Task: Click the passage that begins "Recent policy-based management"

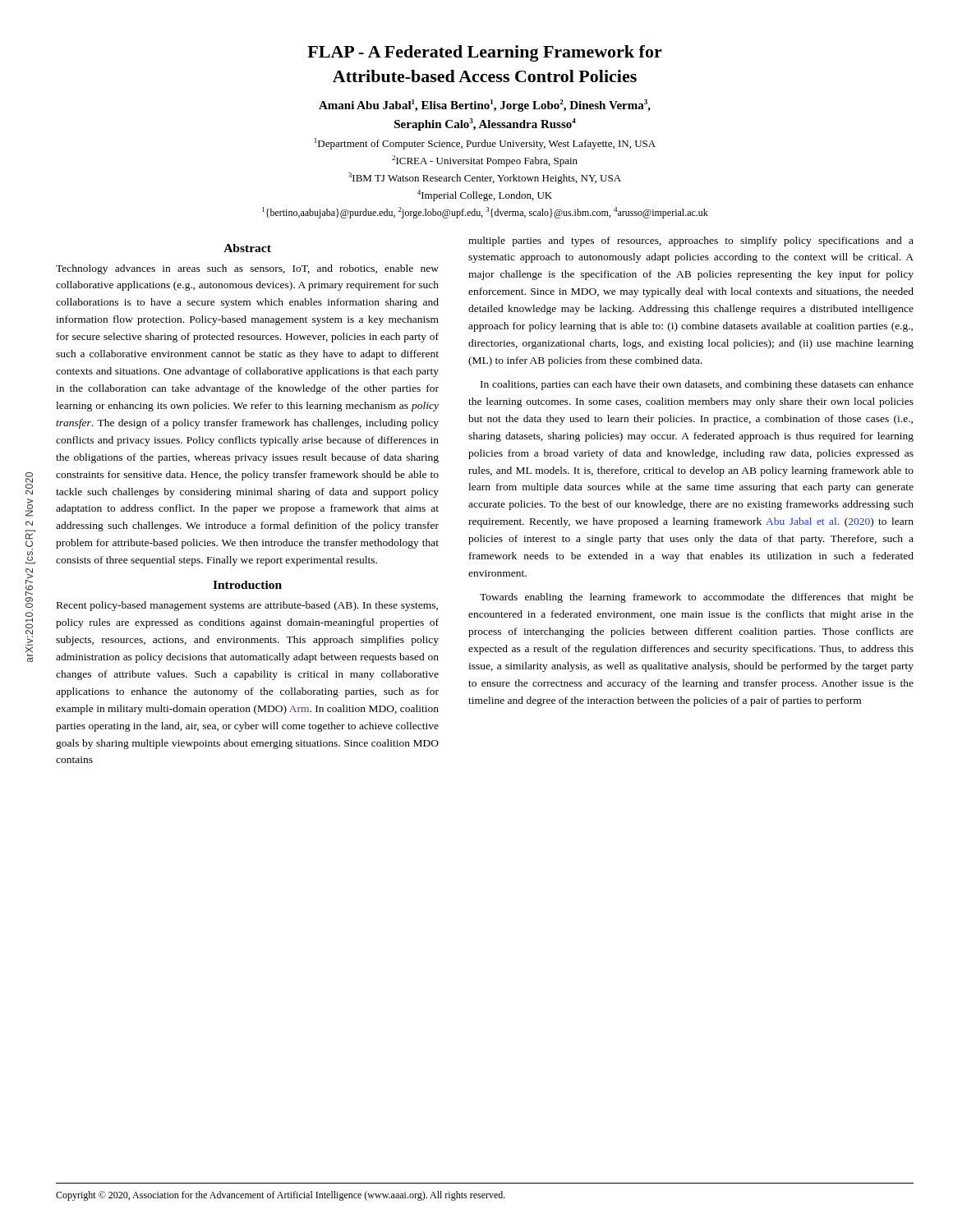Action: point(247,683)
